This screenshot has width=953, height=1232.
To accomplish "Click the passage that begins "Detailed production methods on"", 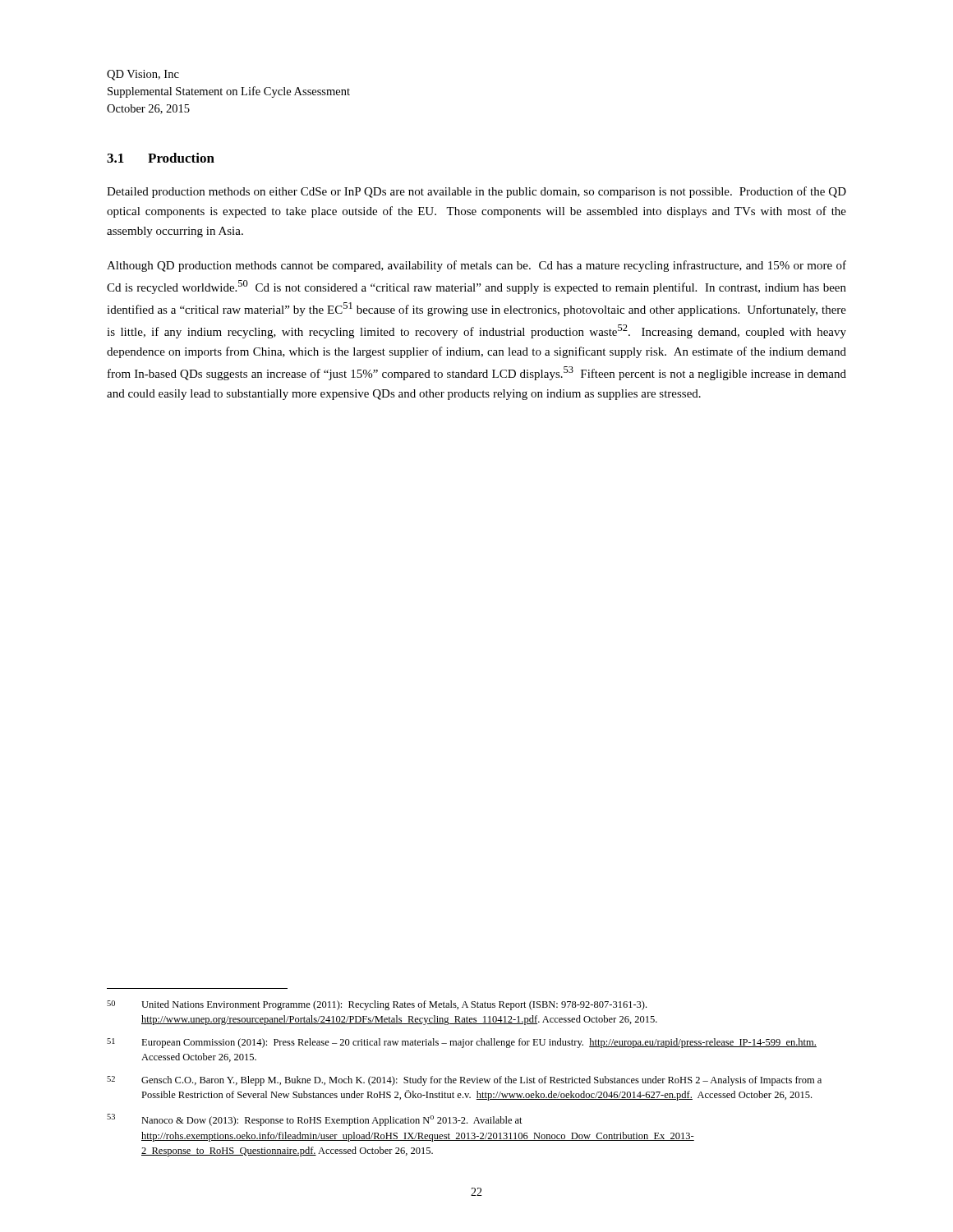I will click(476, 211).
